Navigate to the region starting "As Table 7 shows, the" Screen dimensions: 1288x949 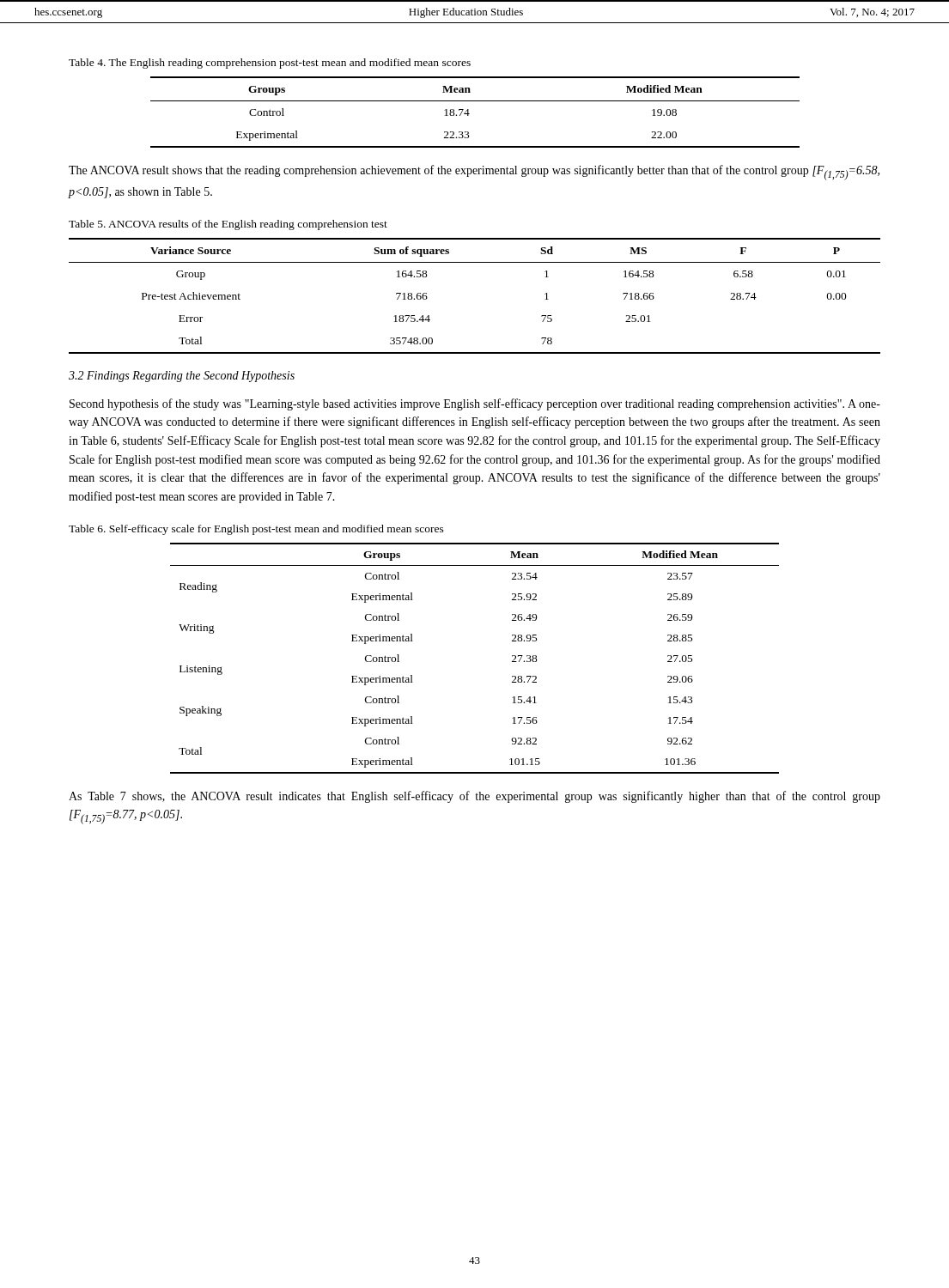point(474,807)
